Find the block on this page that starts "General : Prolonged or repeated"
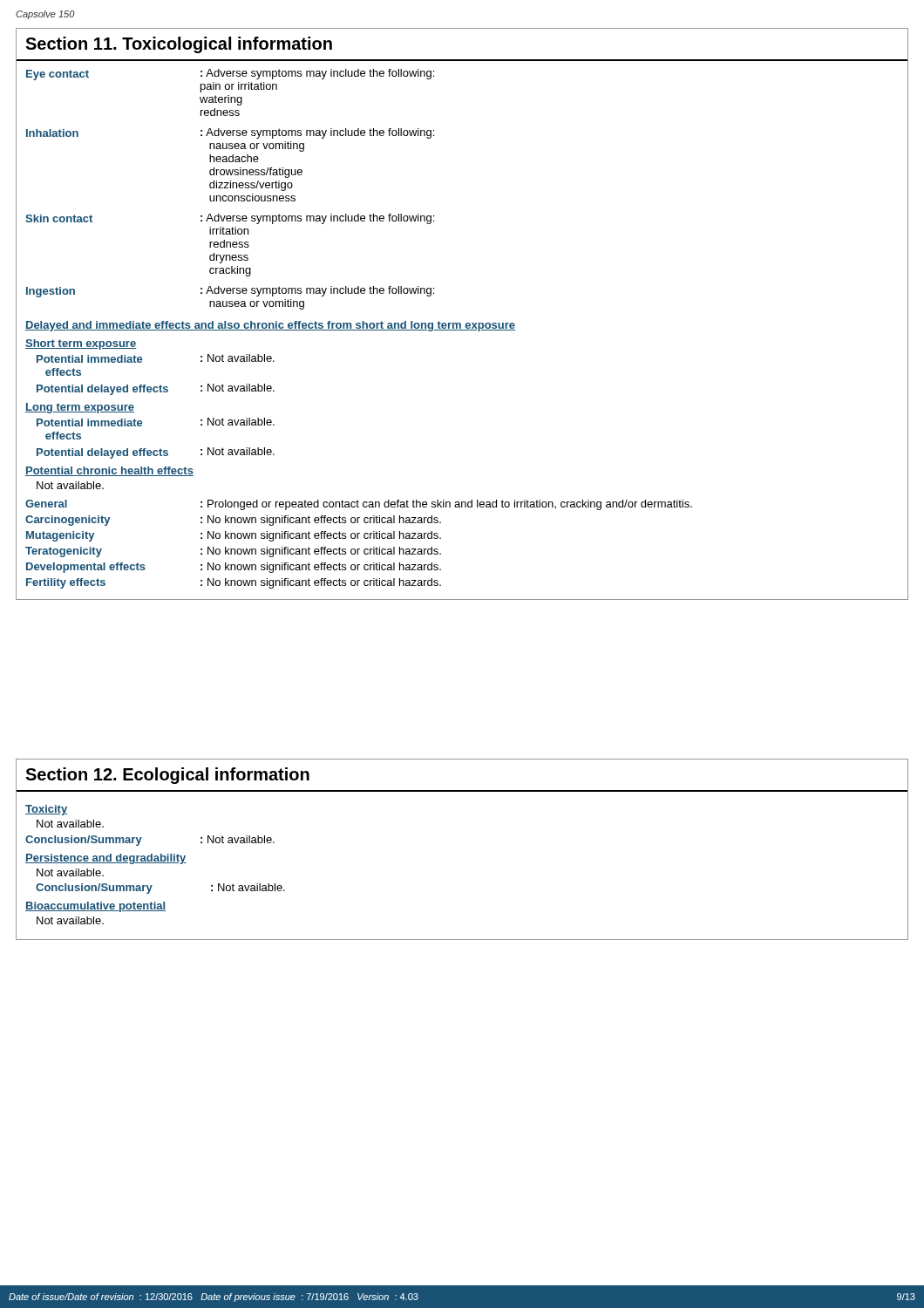Viewport: 924px width, 1308px height. [x=462, y=504]
